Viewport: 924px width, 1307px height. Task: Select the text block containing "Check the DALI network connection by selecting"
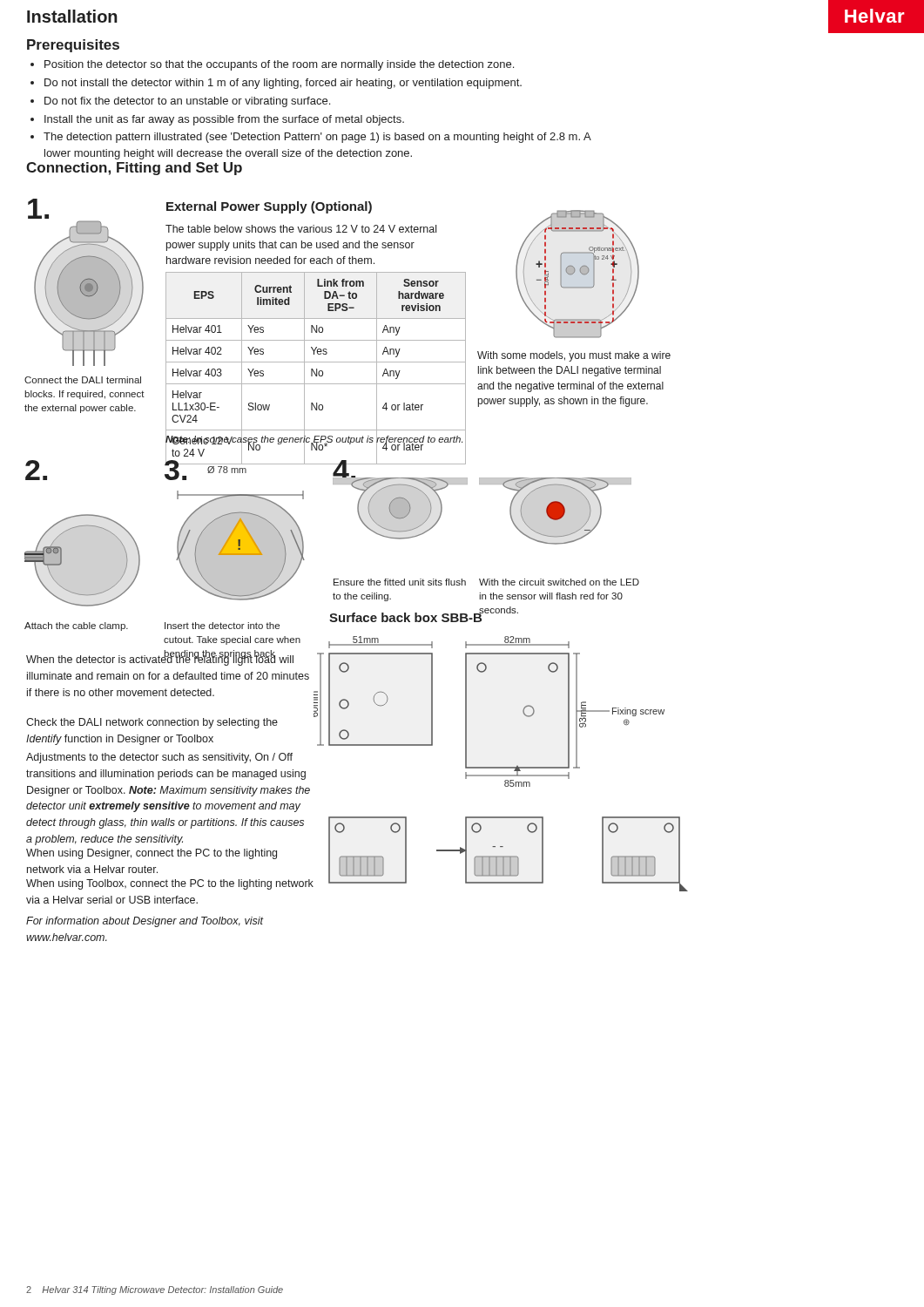coord(152,730)
